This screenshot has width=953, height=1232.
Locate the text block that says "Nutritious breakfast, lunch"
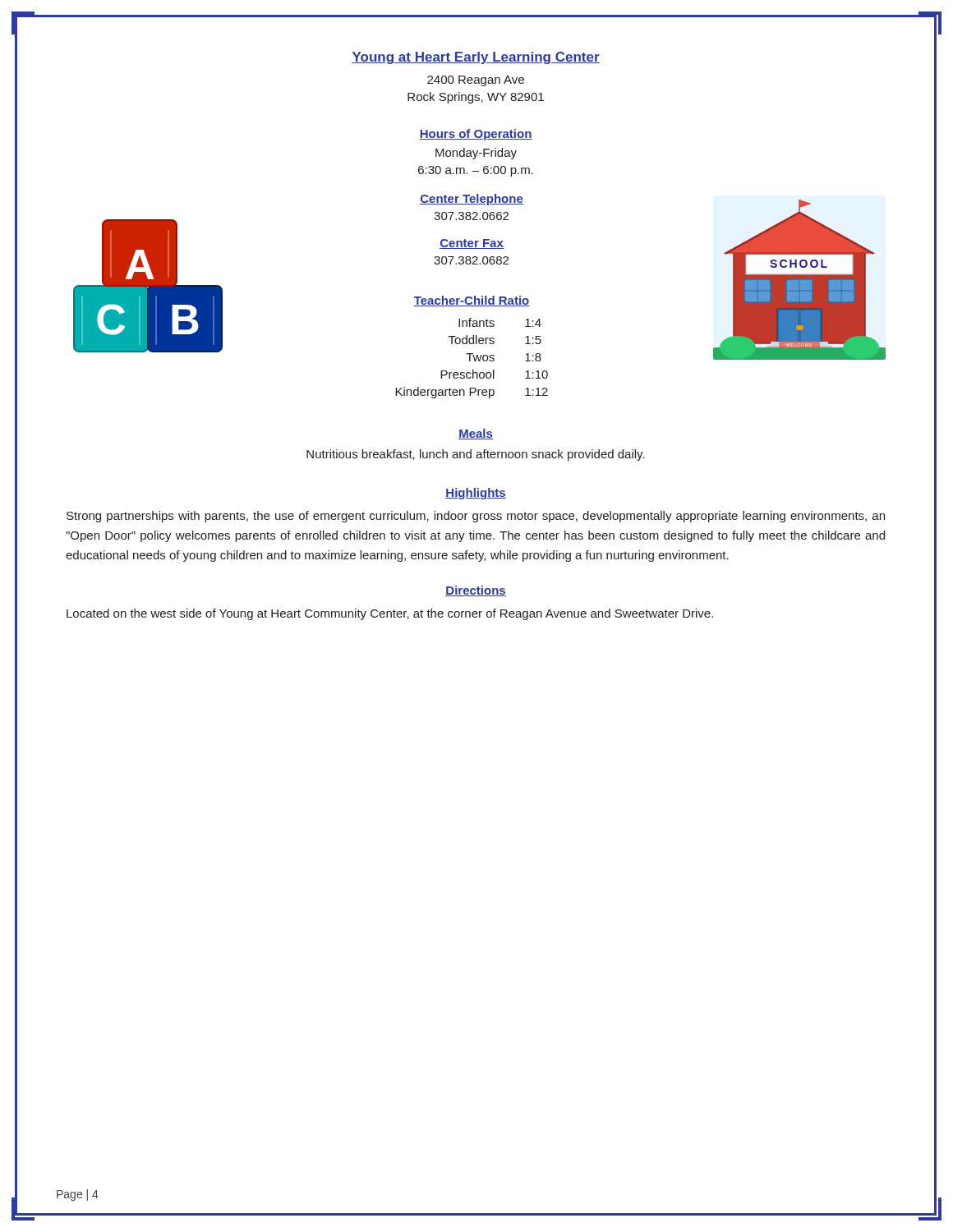coord(476,454)
